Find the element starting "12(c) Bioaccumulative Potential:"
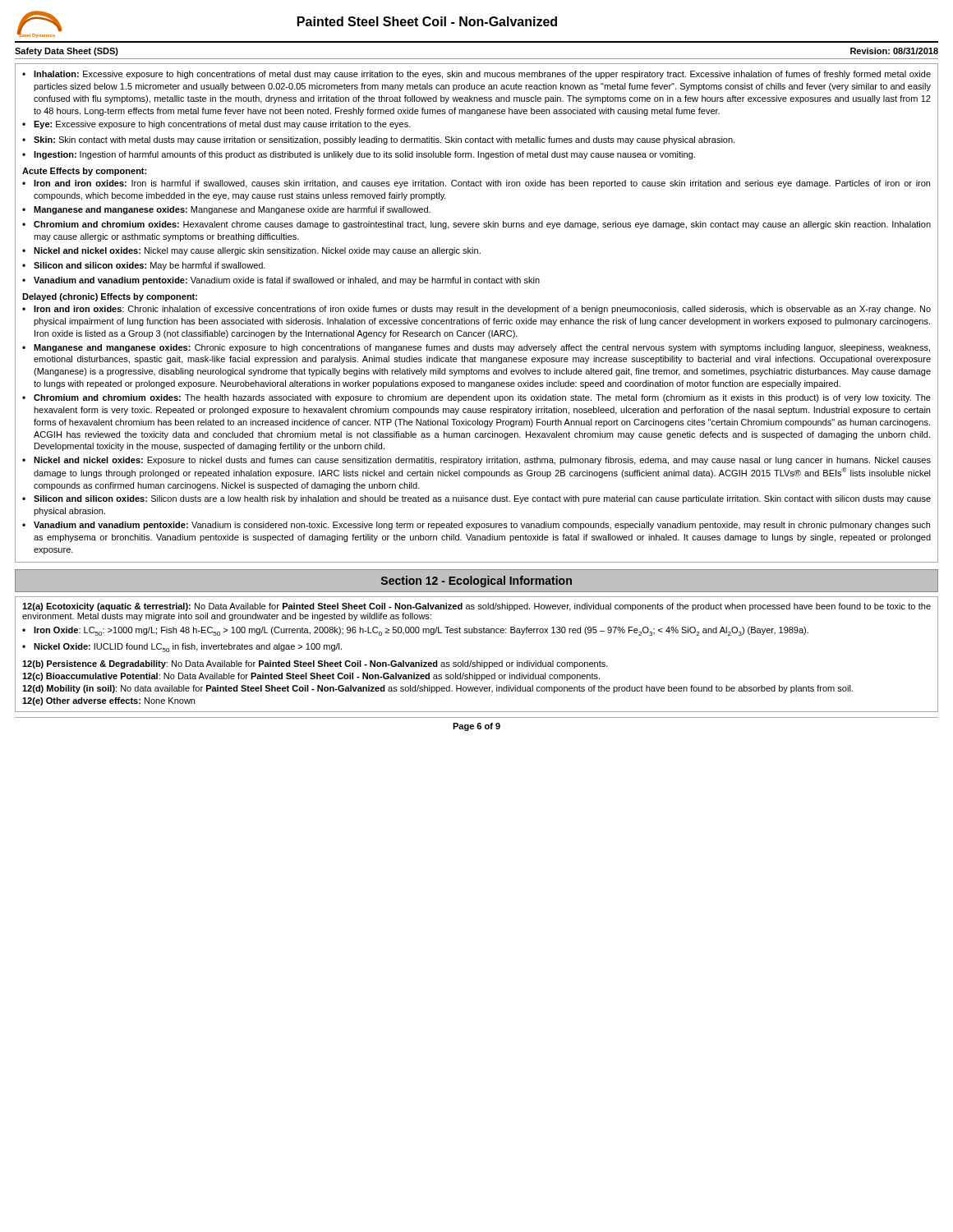 pos(311,676)
